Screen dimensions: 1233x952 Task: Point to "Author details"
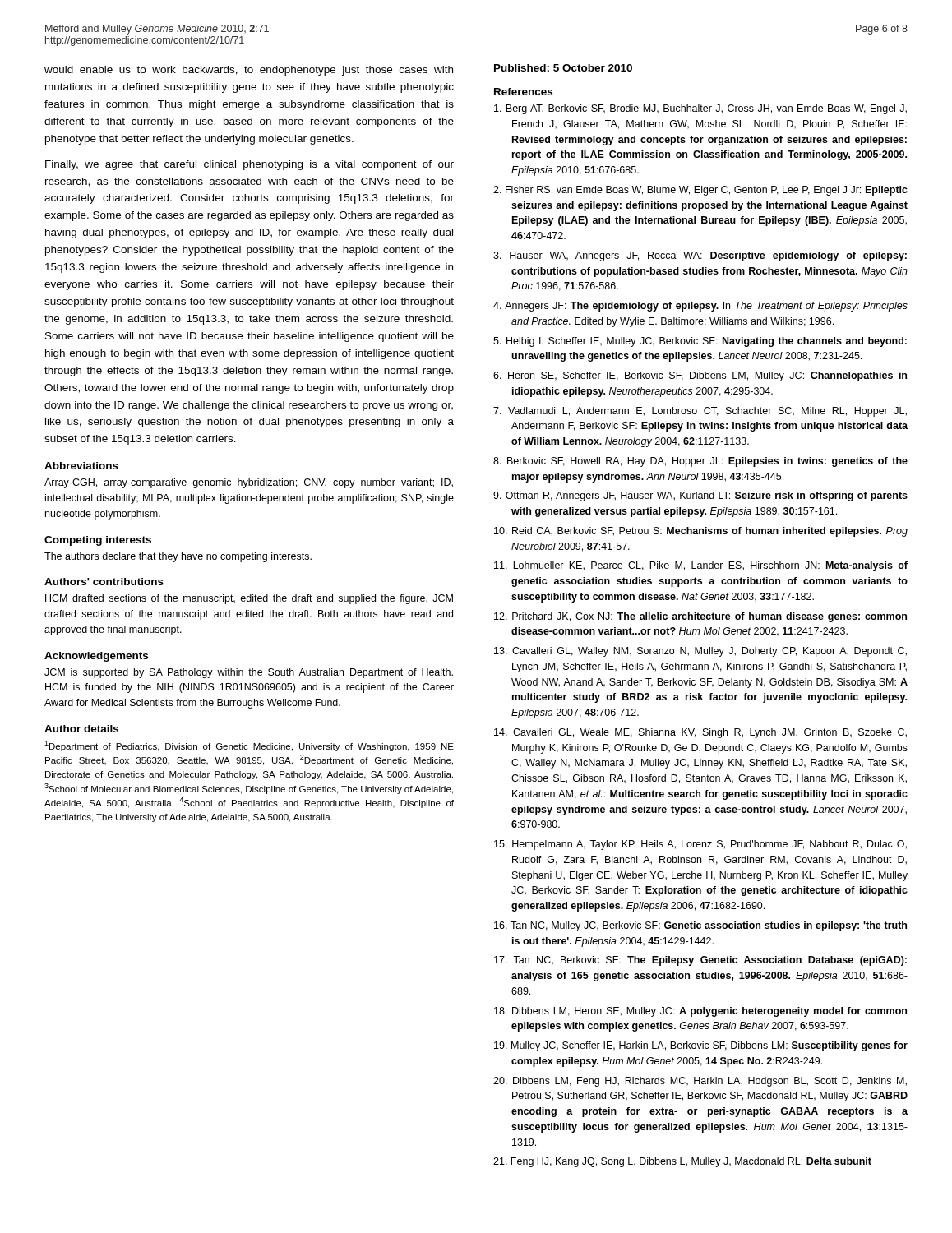[x=82, y=729]
